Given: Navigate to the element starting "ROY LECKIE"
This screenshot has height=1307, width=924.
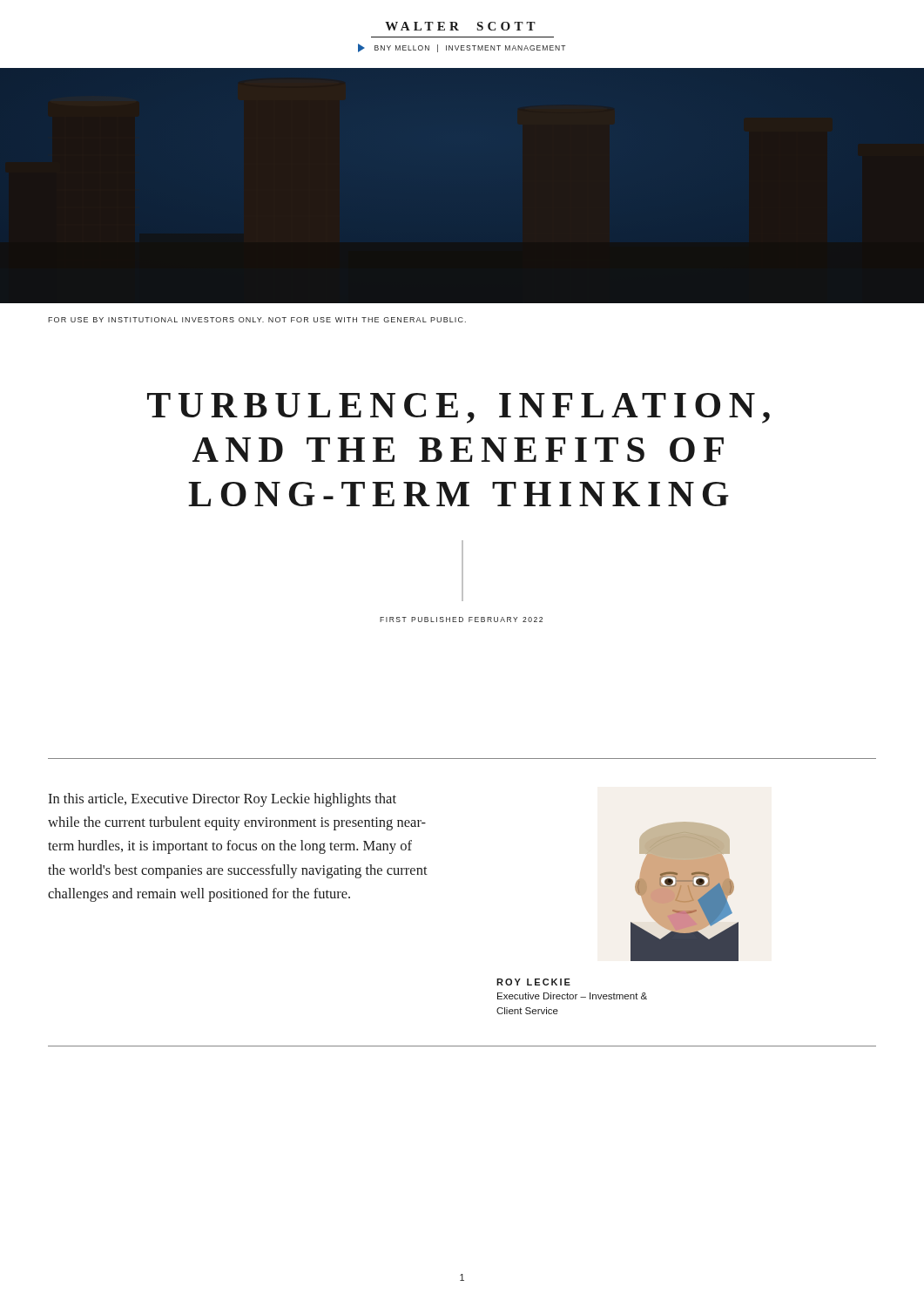Looking at the screenshot, I should [x=534, y=982].
